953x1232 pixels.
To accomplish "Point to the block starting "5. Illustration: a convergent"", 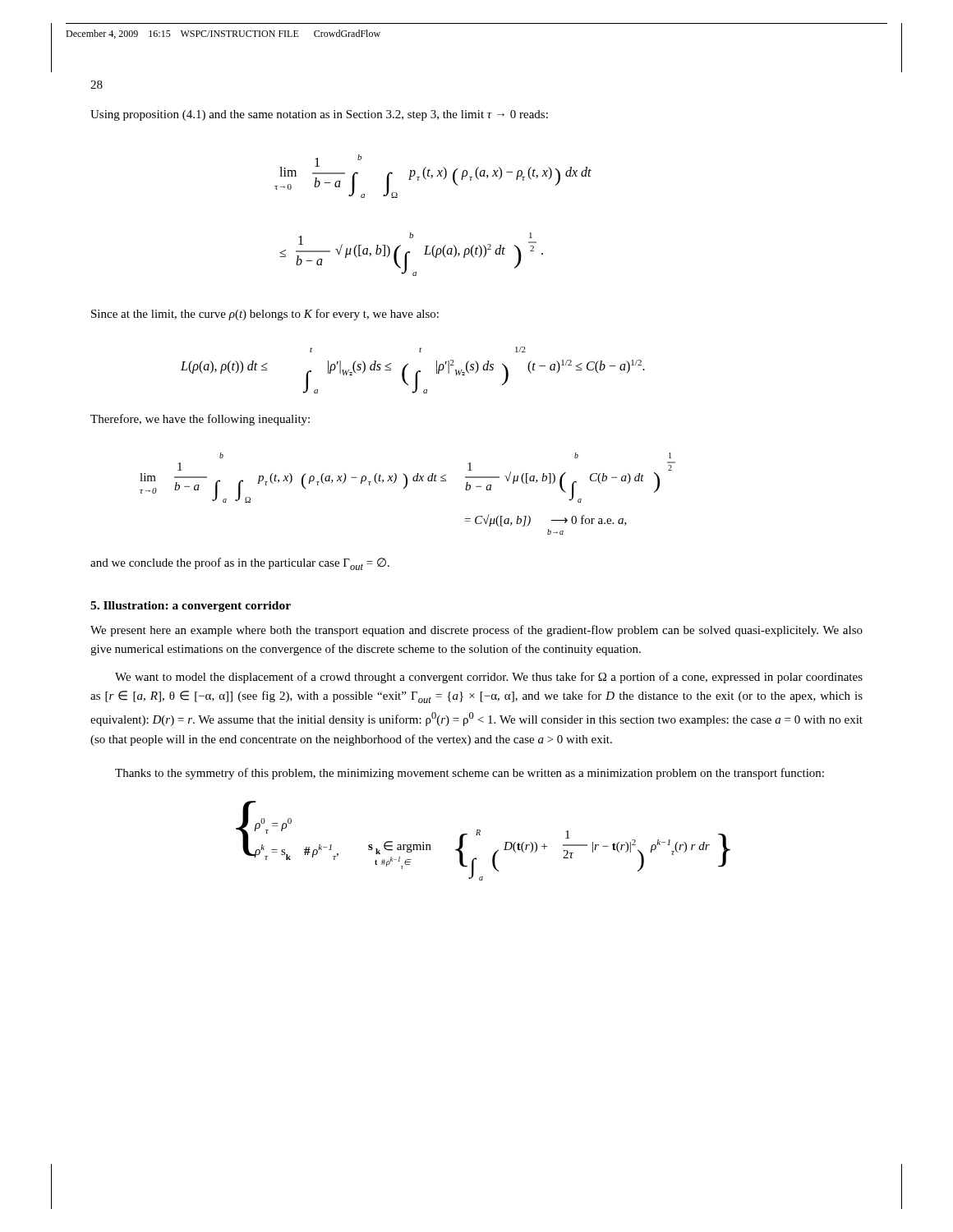I will [191, 605].
